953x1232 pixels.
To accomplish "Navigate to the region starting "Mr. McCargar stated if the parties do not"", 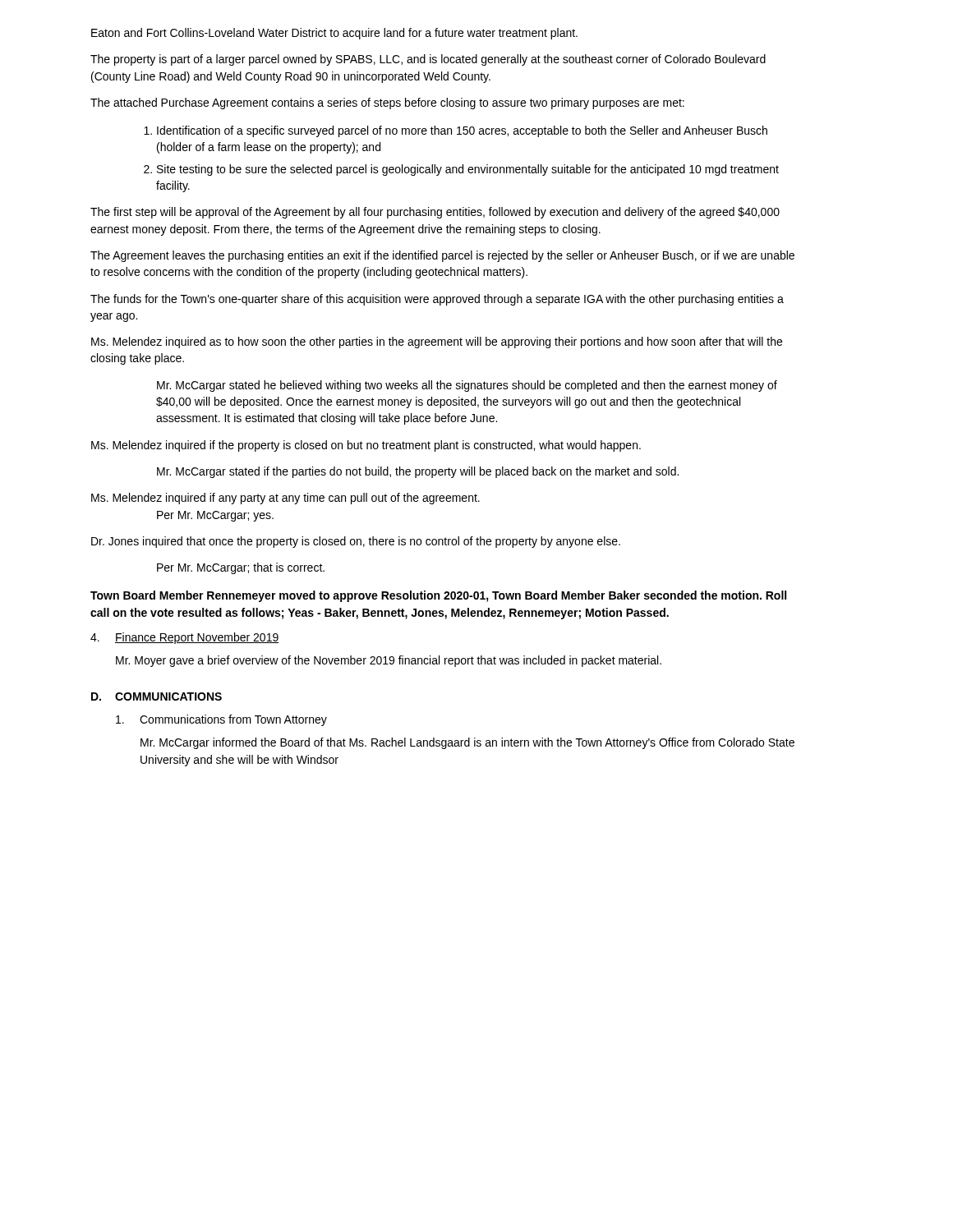I will [x=418, y=471].
